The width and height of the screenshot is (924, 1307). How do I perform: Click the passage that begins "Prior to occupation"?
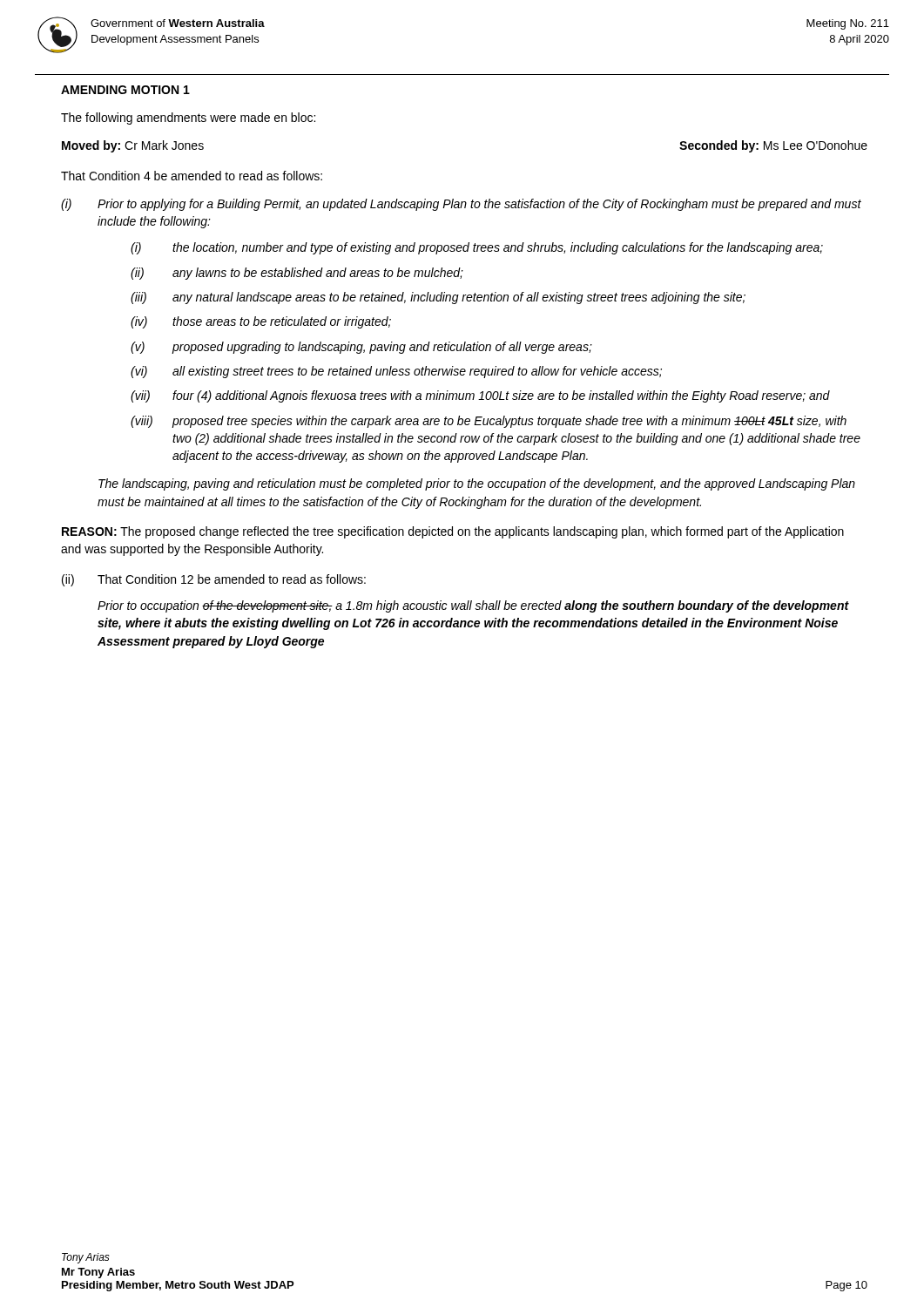(473, 623)
